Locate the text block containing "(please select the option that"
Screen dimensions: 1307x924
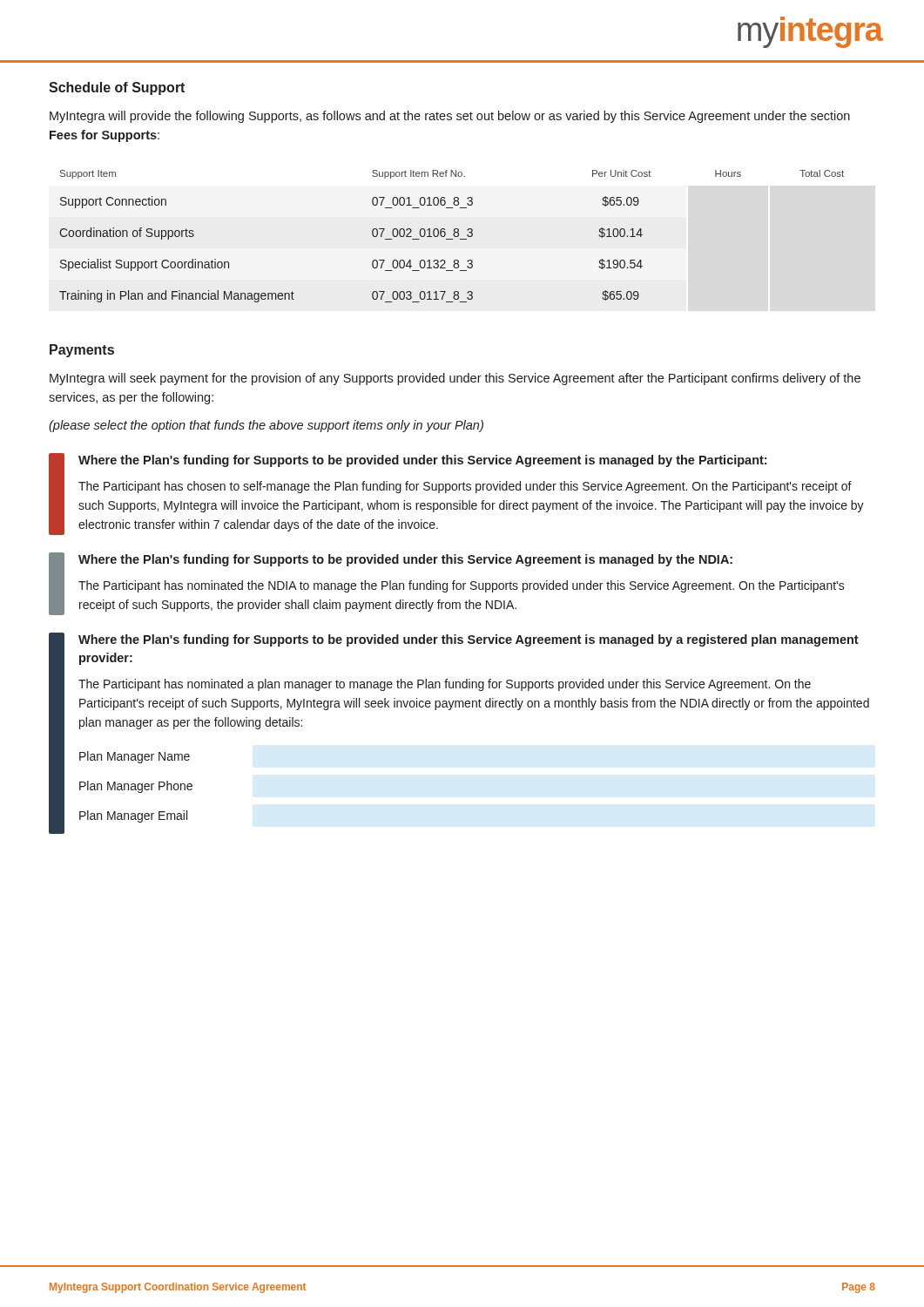(266, 425)
